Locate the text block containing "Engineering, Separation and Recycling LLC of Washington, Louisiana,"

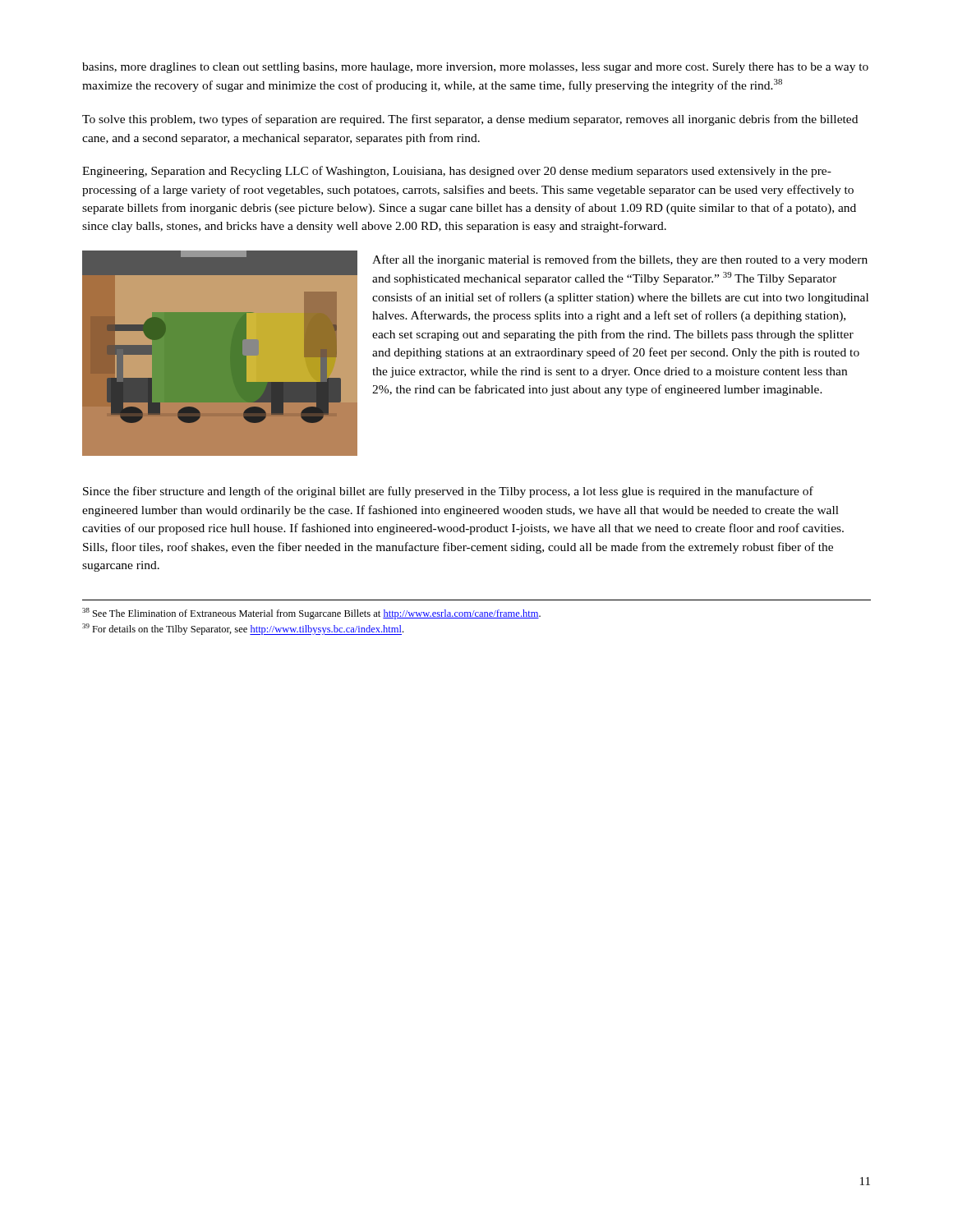pos(469,198)
